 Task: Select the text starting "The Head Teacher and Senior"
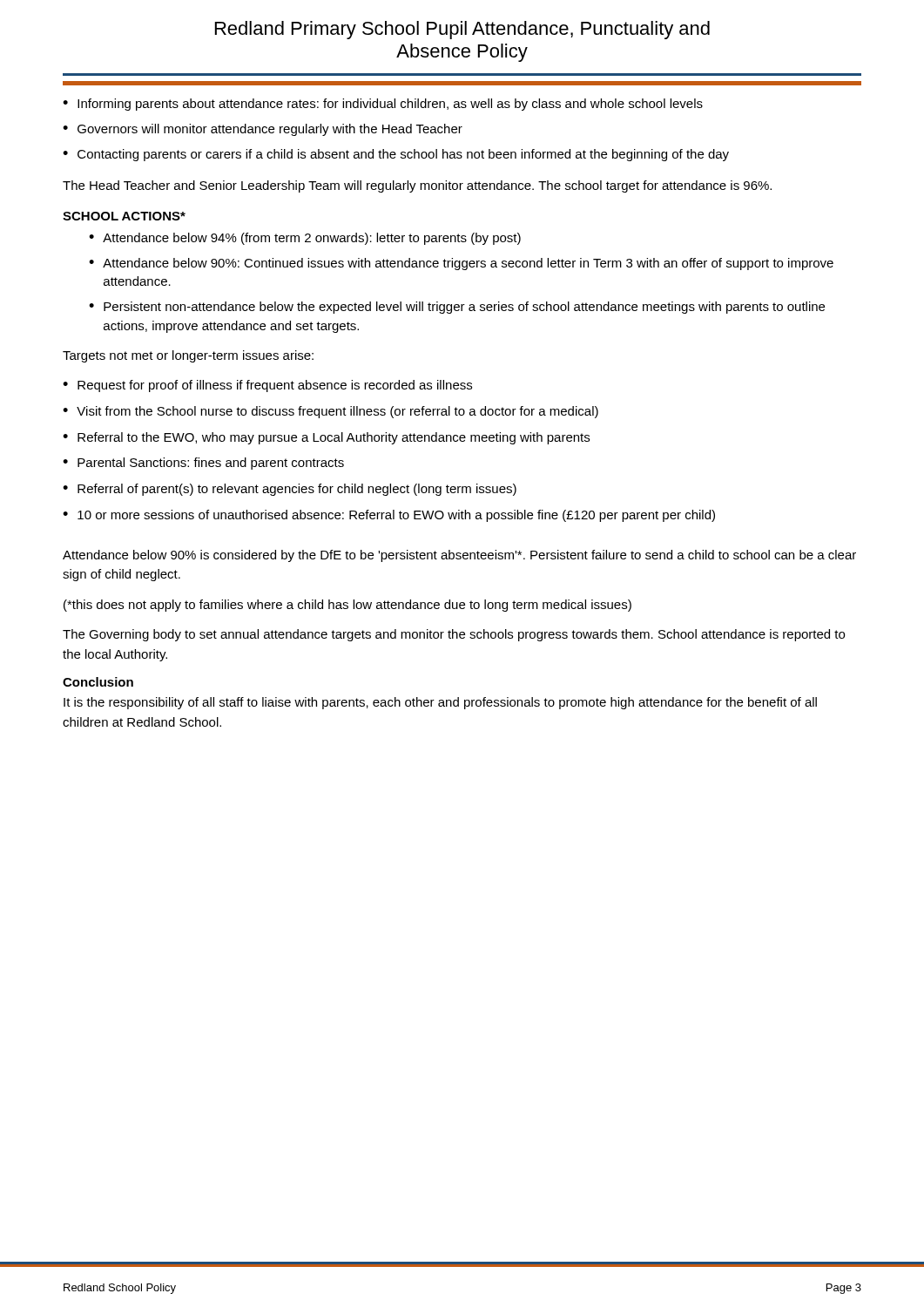418,185
